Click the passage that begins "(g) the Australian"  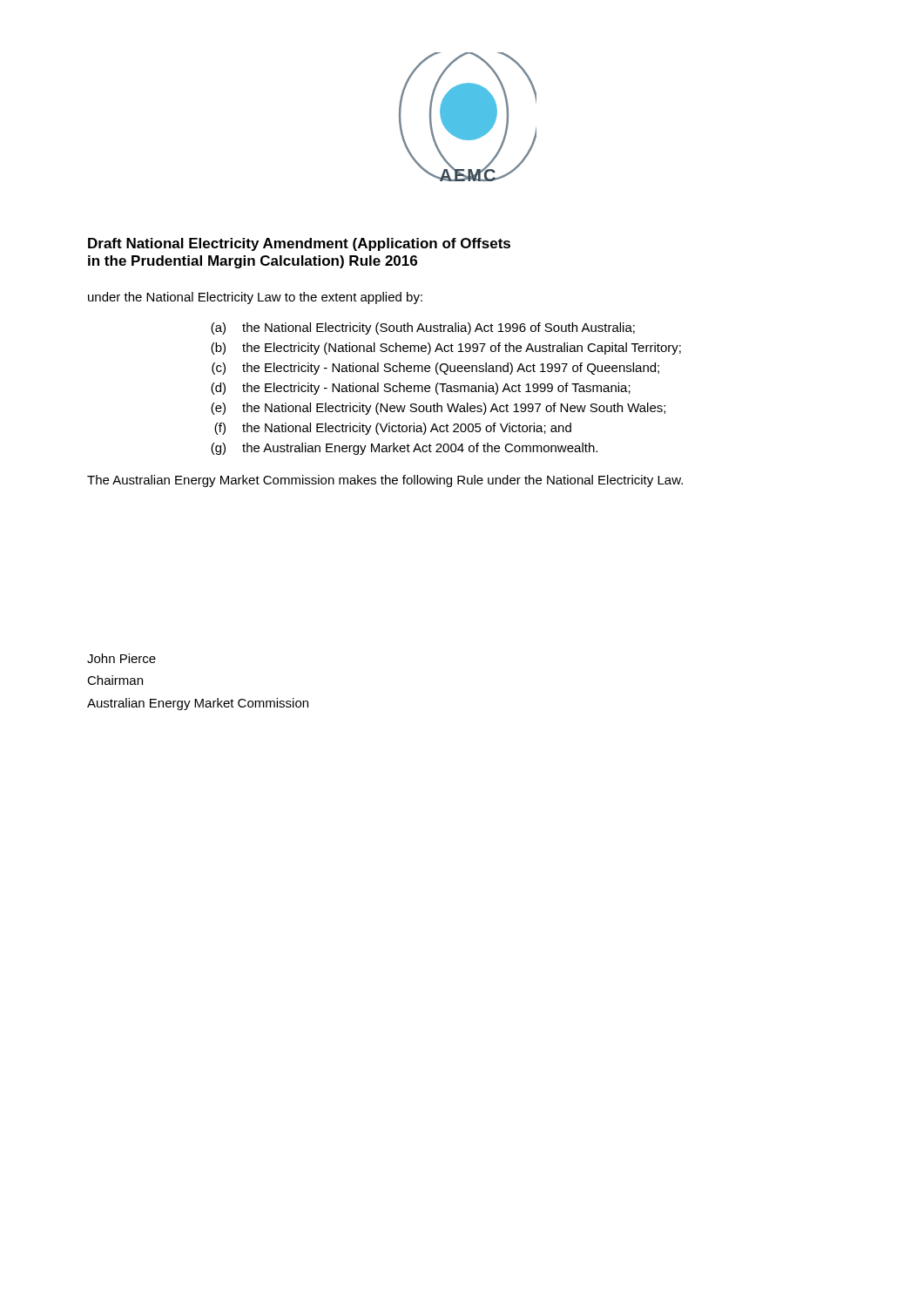(506, 447)
